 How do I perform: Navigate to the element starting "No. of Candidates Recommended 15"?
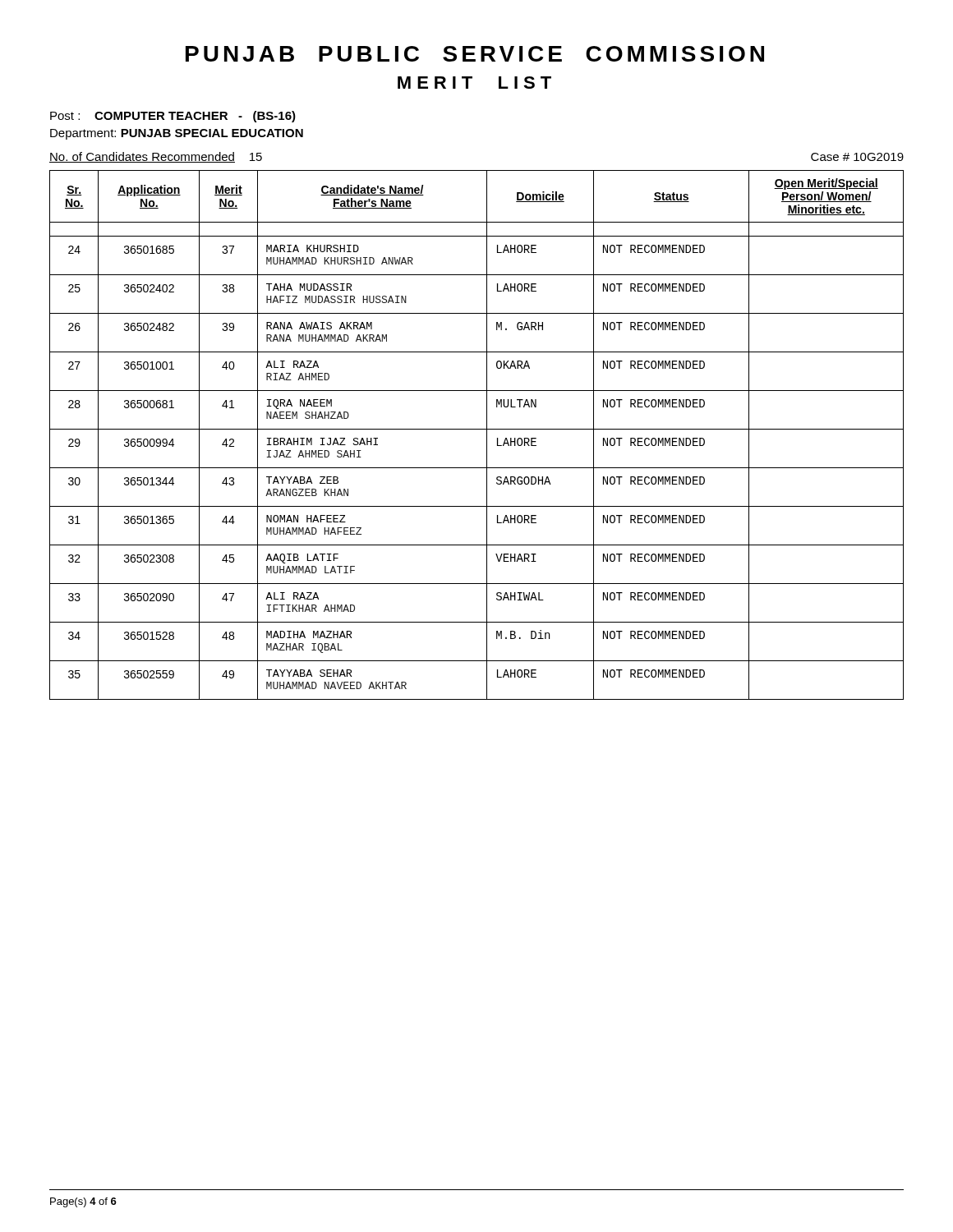click(x=156, y=156)
